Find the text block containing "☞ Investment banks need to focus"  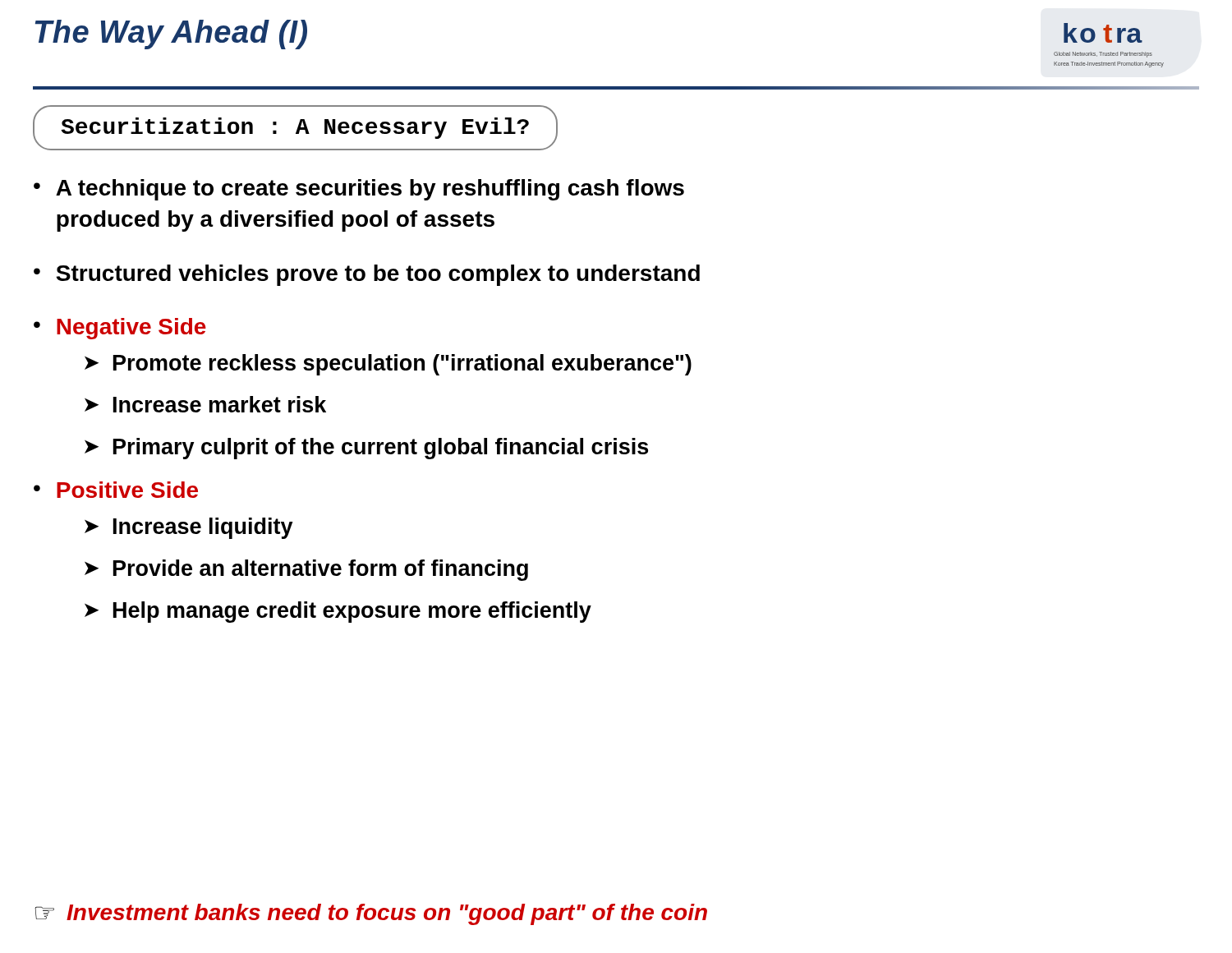coord(370,913)
